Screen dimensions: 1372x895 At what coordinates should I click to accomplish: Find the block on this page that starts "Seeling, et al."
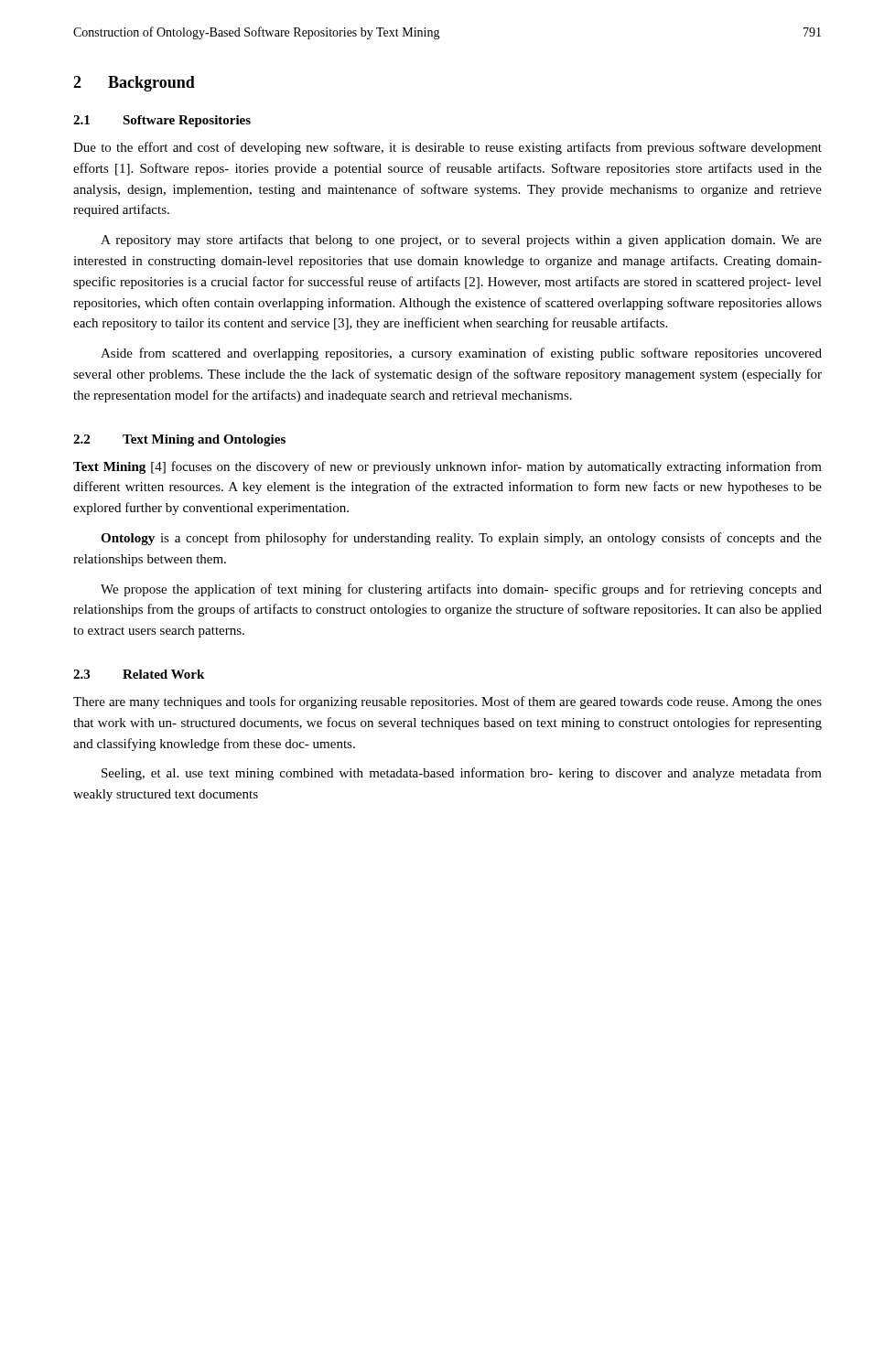[448, 784]
